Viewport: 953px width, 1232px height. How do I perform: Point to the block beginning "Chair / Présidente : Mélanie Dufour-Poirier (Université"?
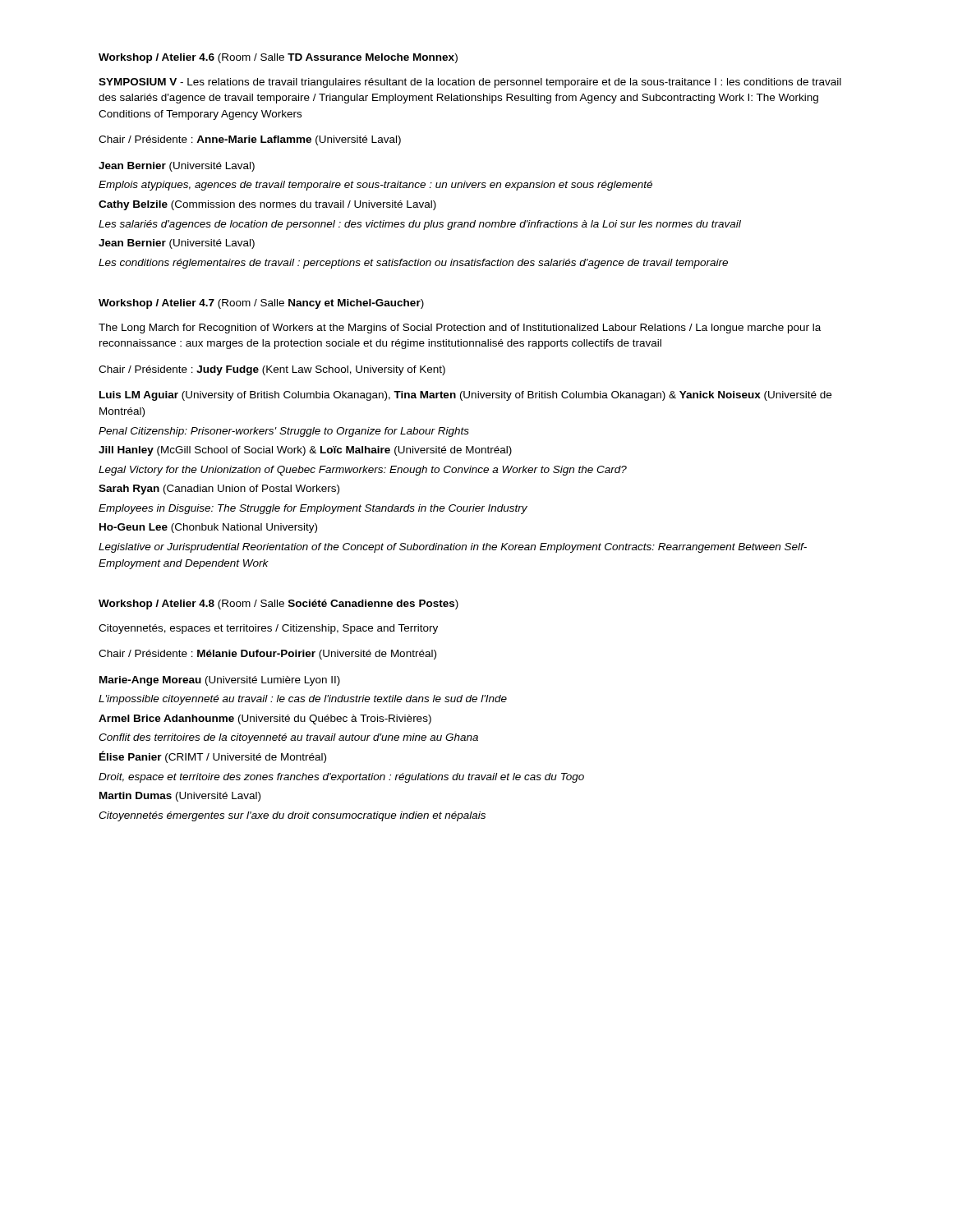267,655
